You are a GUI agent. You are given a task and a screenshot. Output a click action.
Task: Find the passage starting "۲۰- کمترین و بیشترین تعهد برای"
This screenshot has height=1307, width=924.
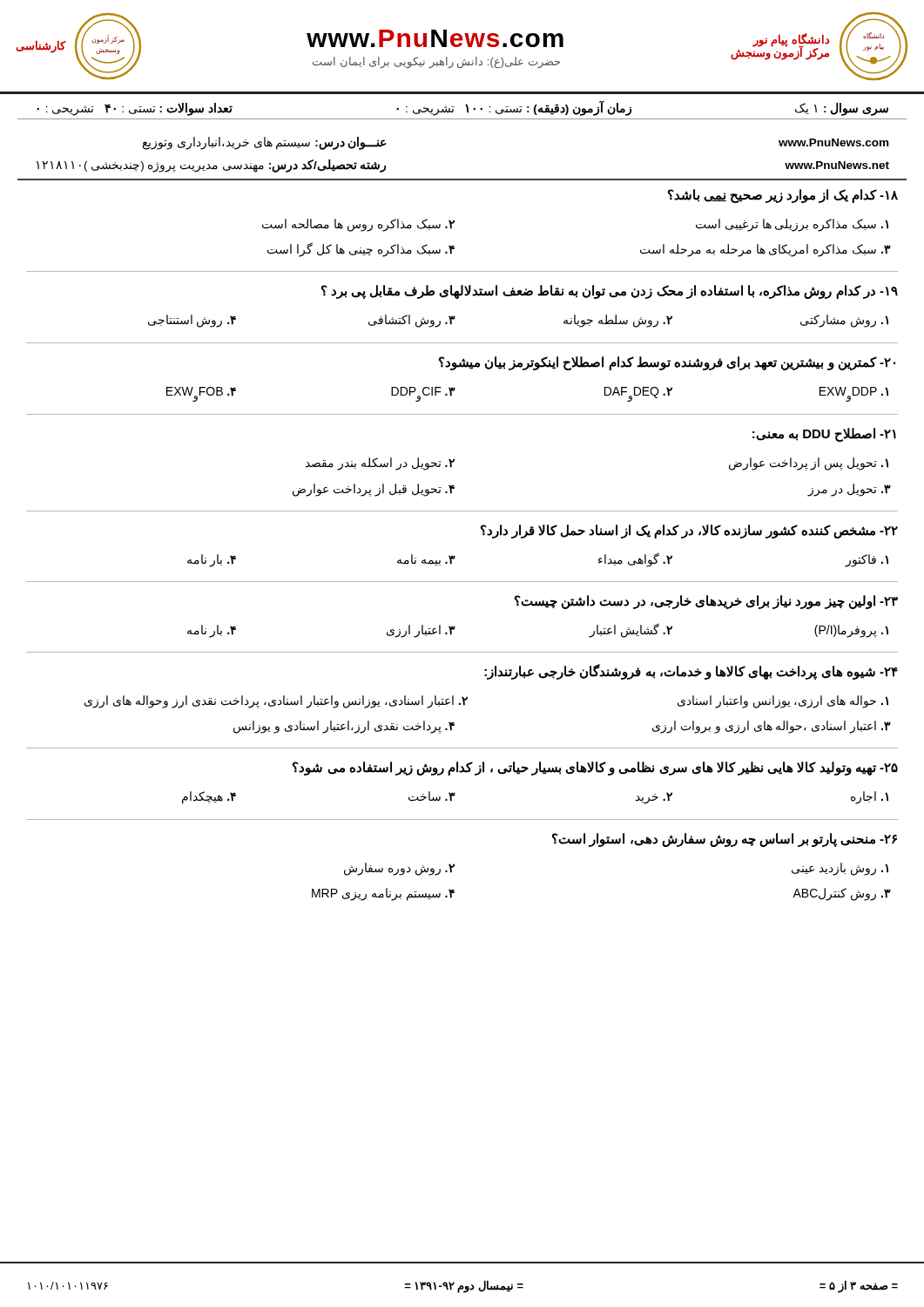click(462, 378)
